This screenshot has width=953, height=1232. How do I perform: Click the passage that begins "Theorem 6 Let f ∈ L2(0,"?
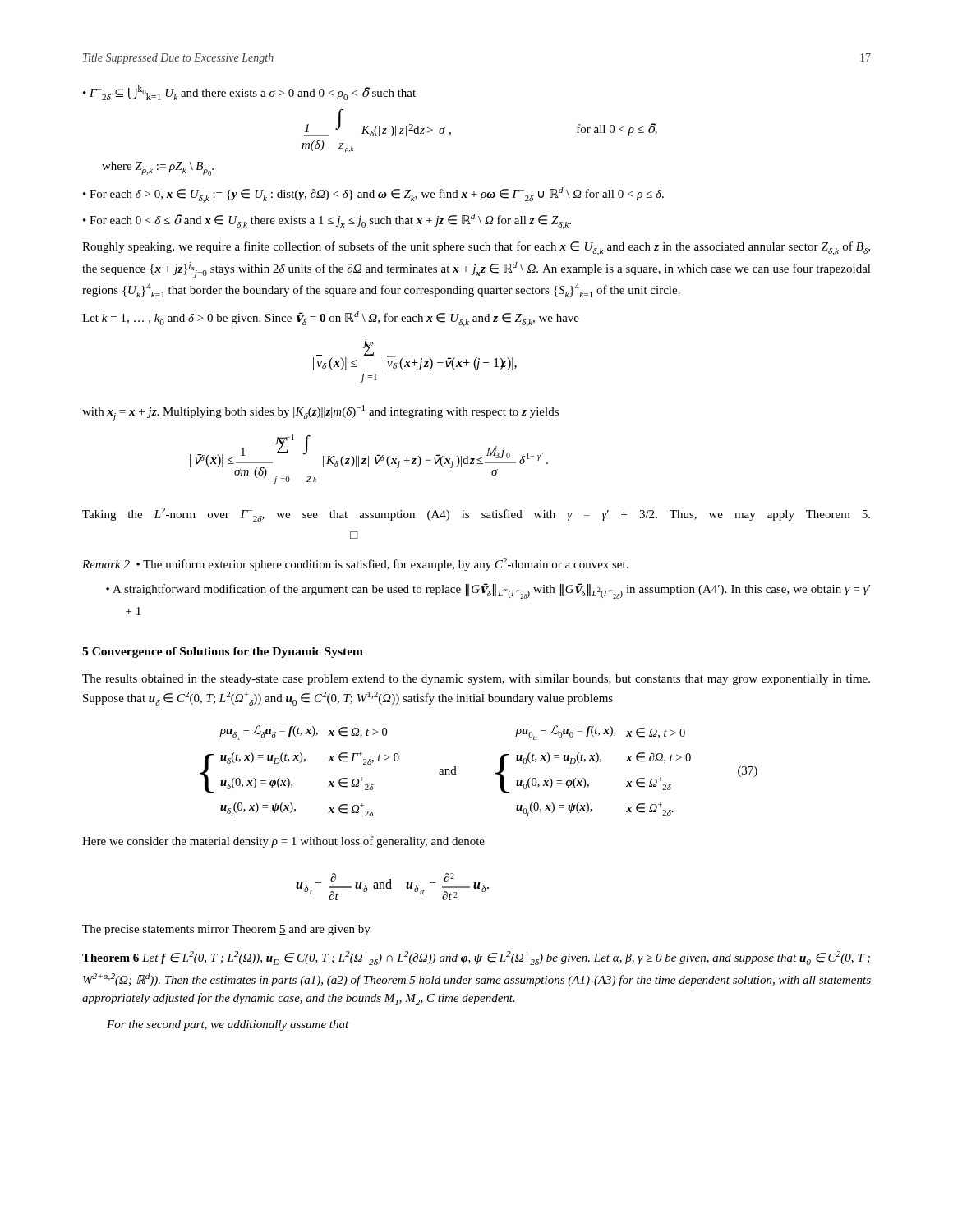click(x=476, y=978)
